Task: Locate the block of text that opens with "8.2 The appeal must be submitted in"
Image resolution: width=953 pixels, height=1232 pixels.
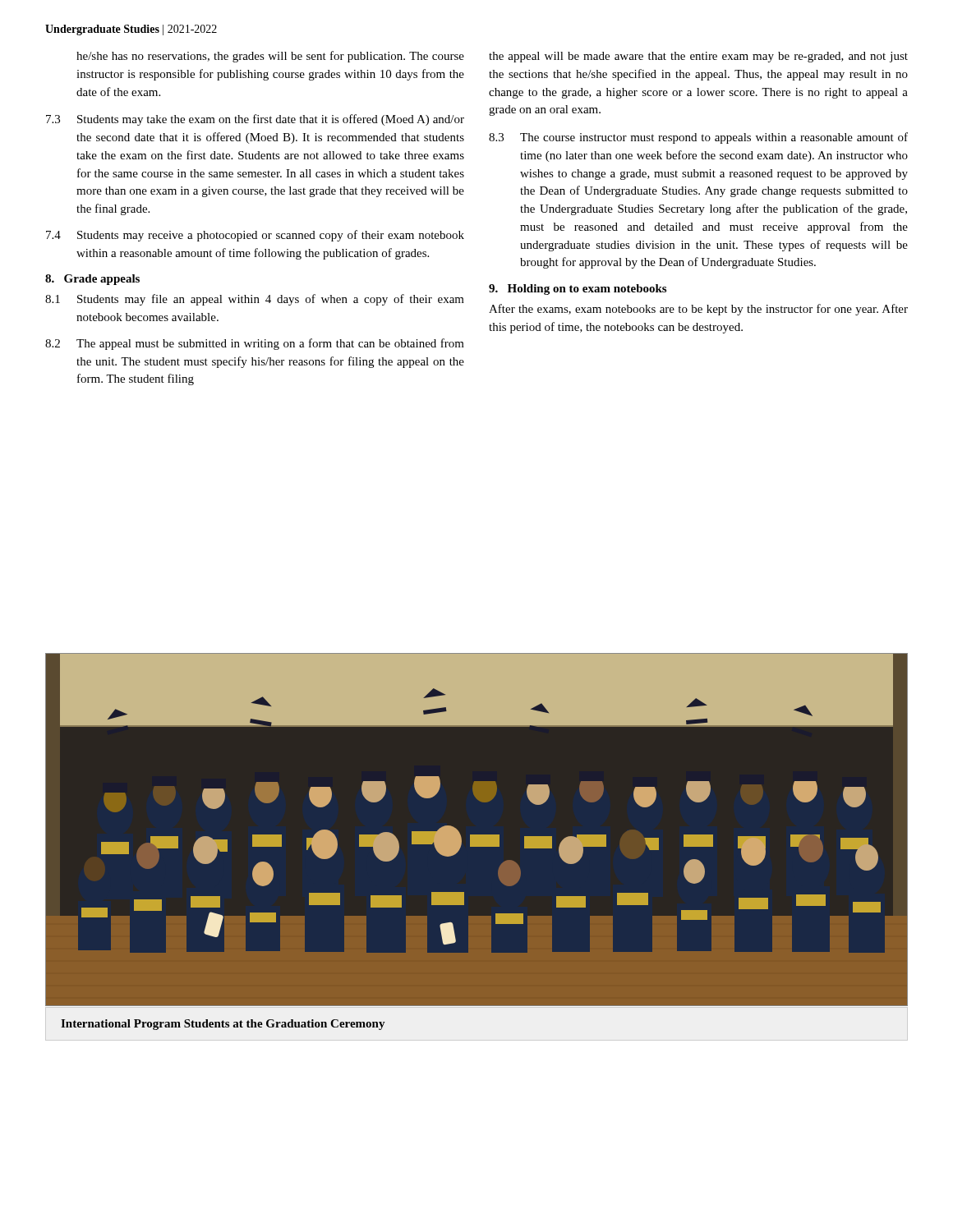Action: point(255,362)
